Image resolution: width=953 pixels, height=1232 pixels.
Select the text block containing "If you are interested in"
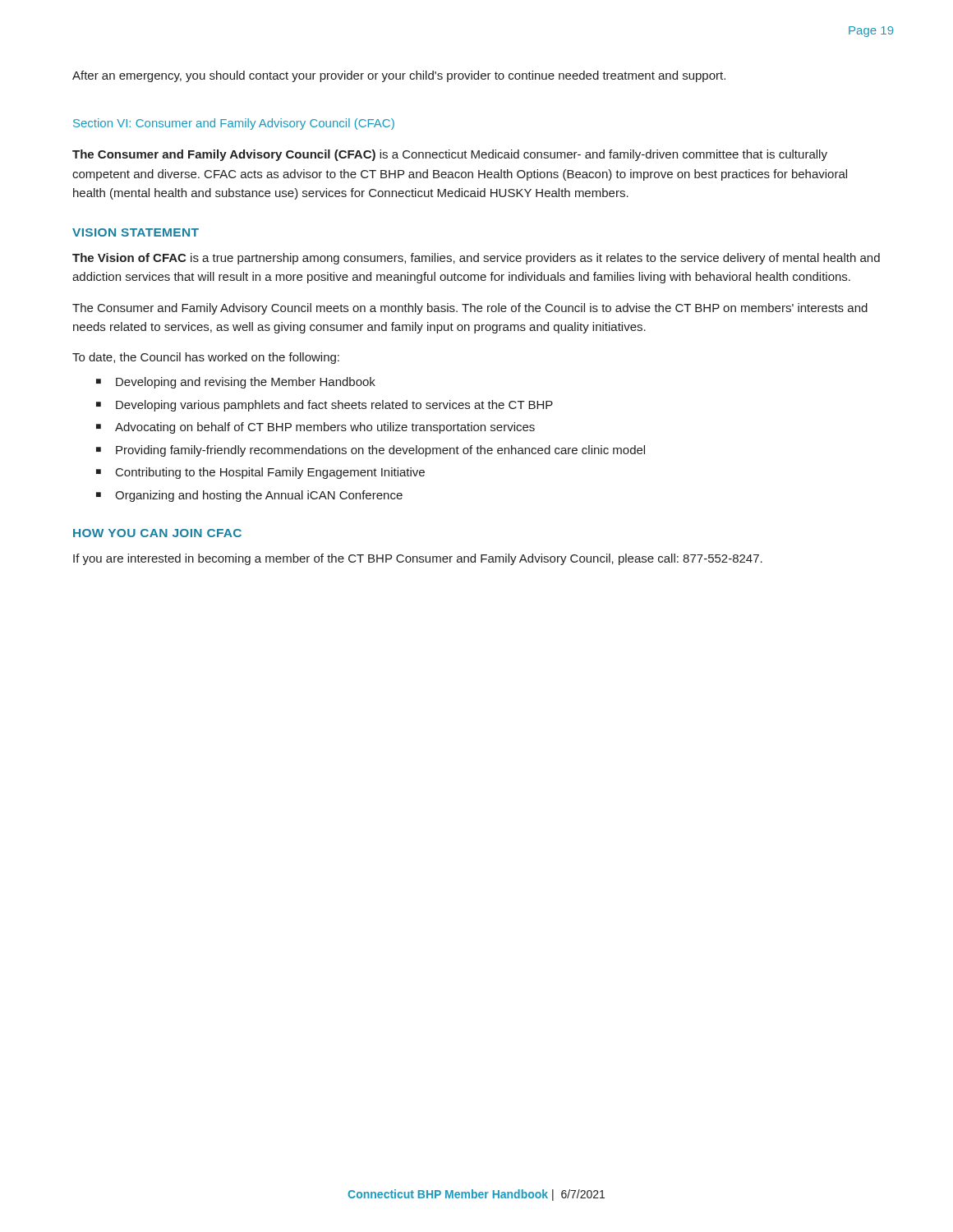[418, 558]
